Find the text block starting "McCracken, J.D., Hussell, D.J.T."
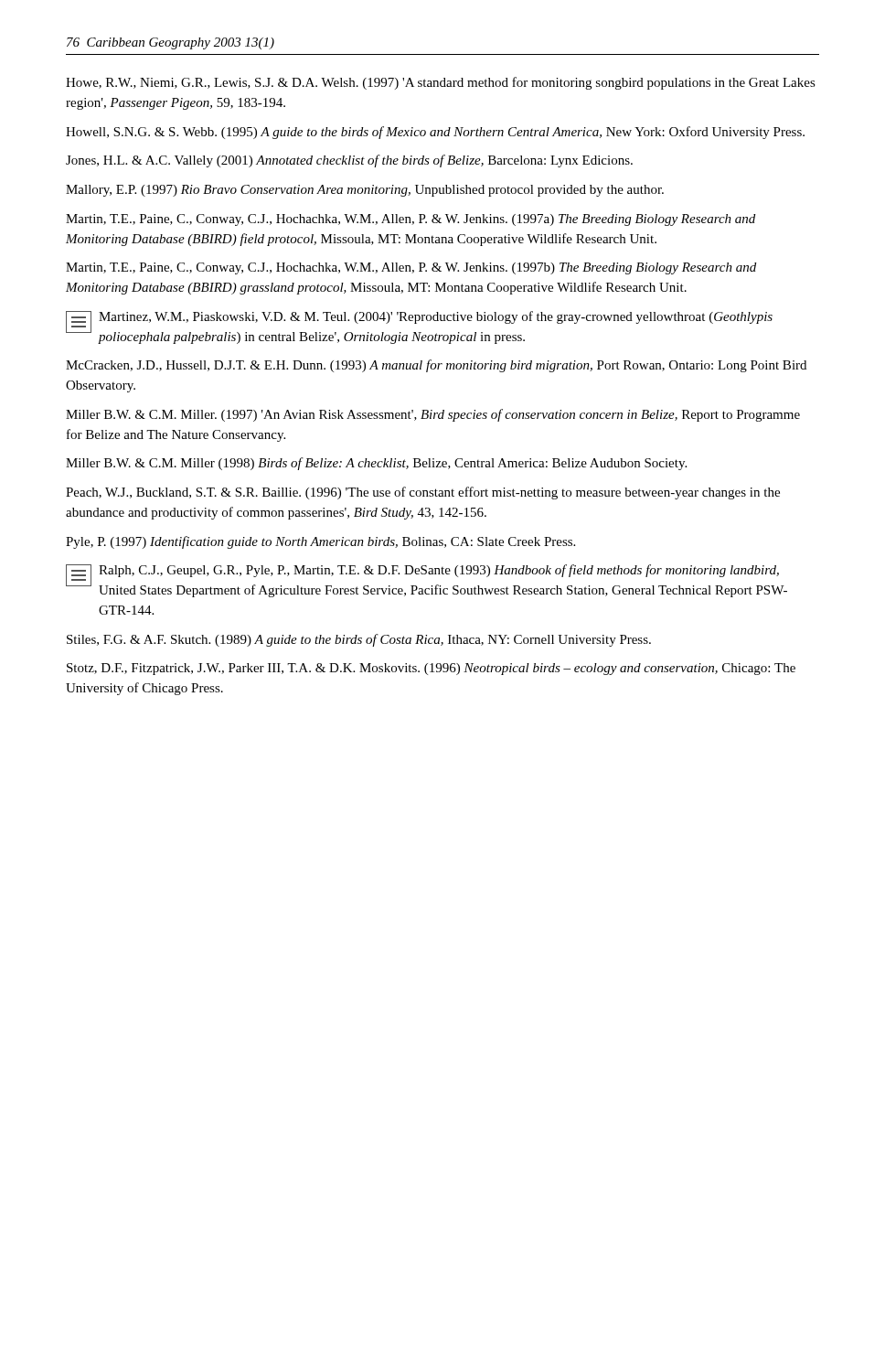This screenshot has width=885, height=1372. 442,376
